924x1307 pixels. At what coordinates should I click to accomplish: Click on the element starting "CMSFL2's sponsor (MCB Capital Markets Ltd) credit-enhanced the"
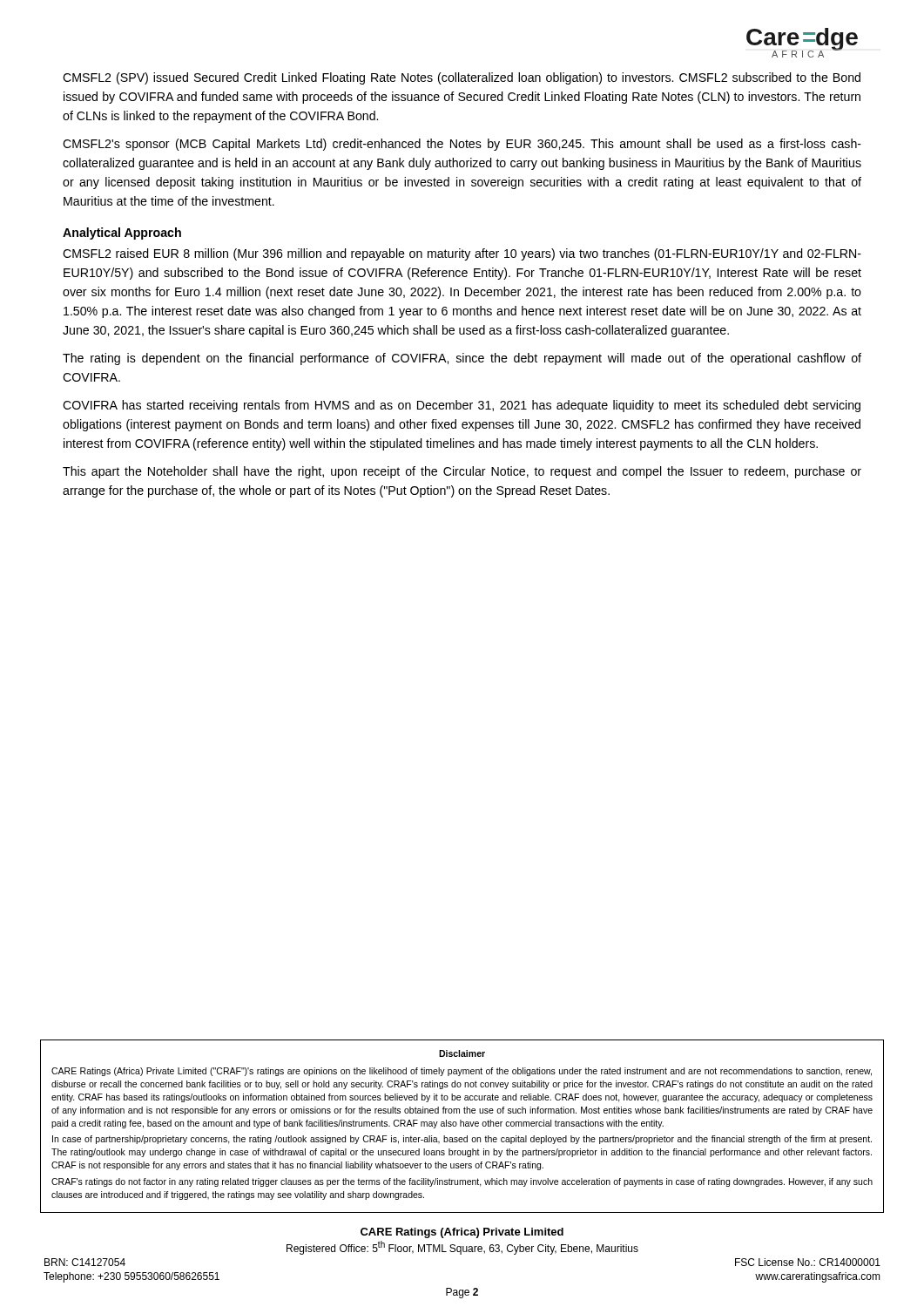coord(462,173)
